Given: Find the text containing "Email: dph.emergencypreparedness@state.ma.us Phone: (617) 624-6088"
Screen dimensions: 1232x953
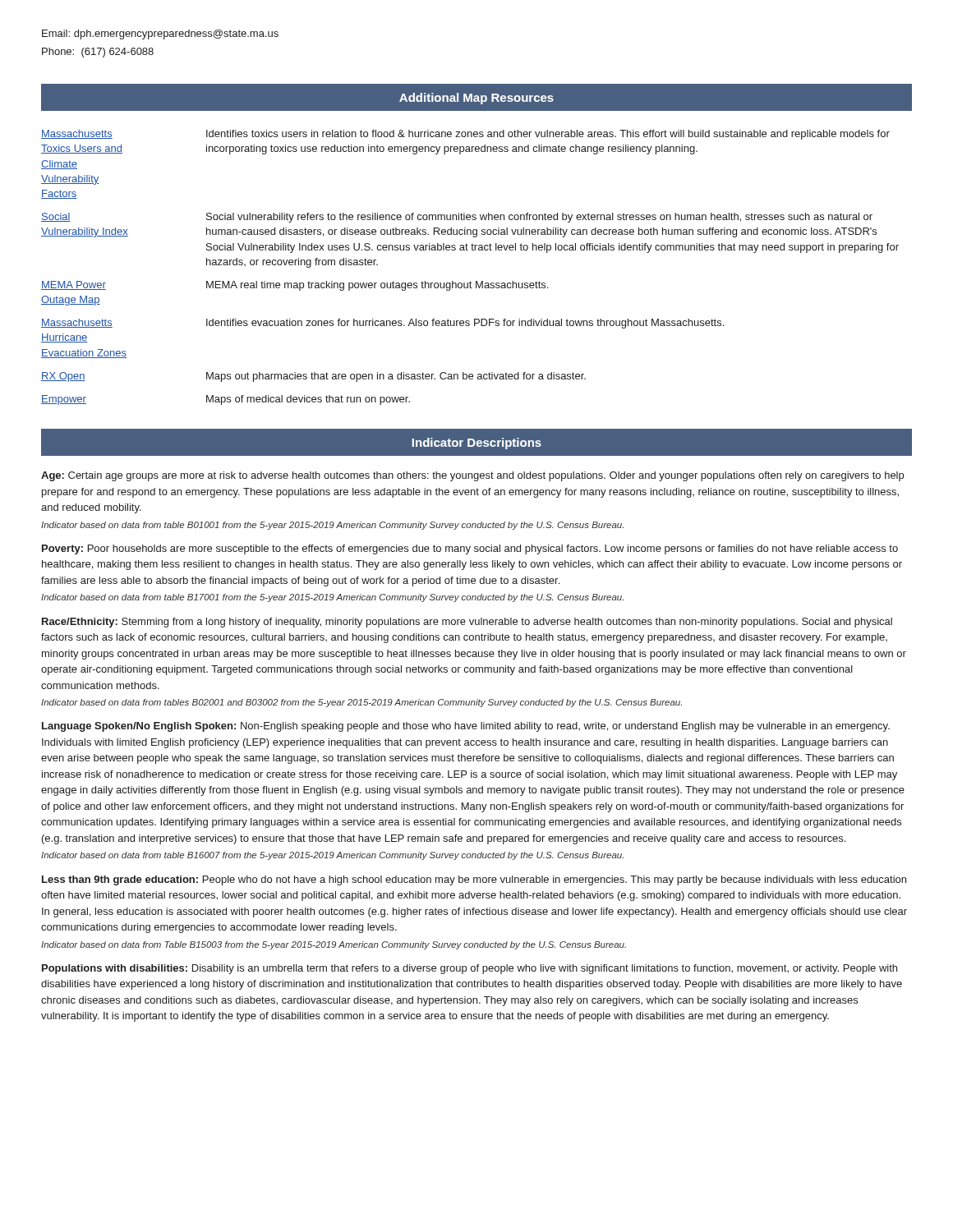Looking at the screenshot, I should pos(160,42).
